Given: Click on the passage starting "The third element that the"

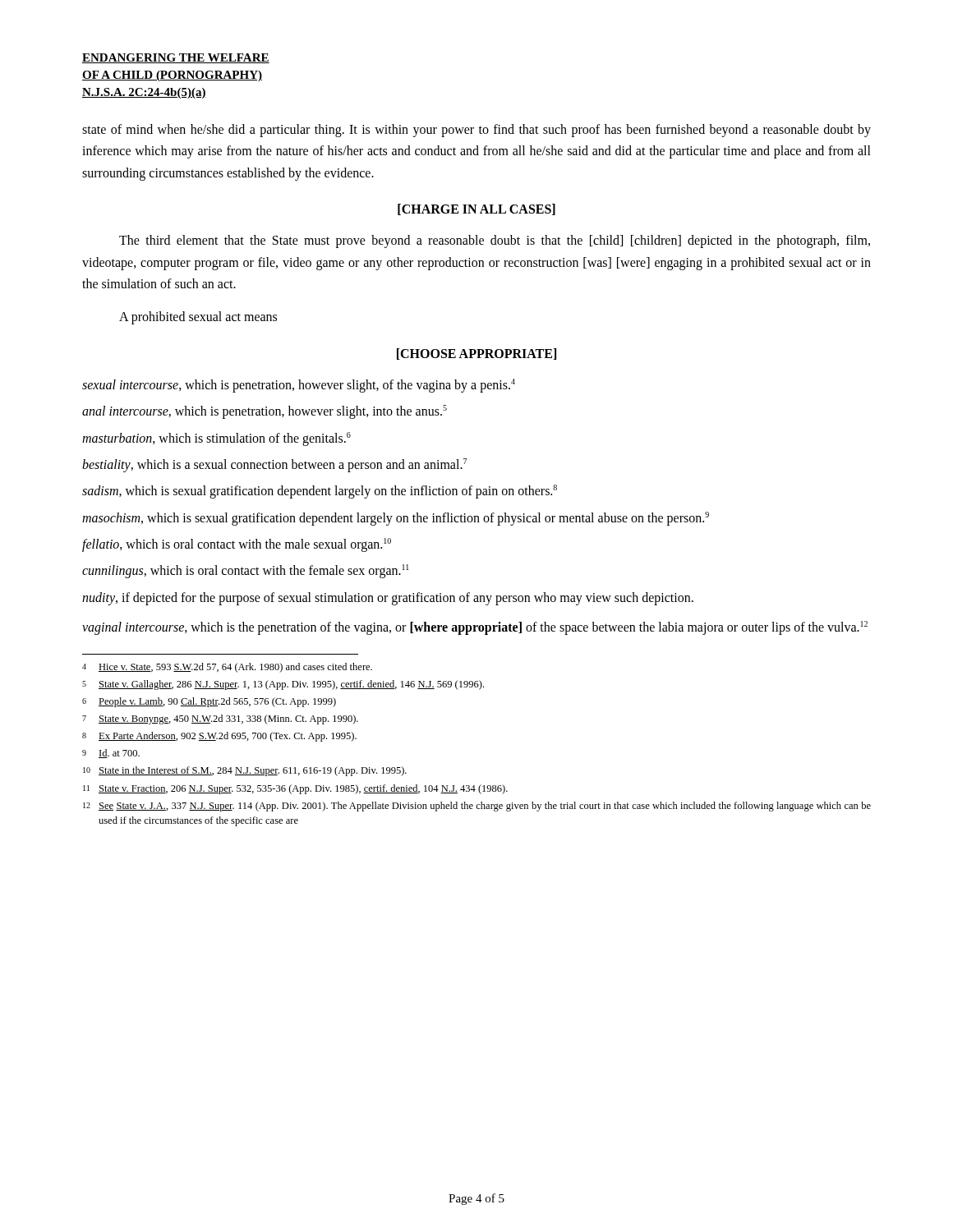Looking at the screenshot, I should [476, 262].
